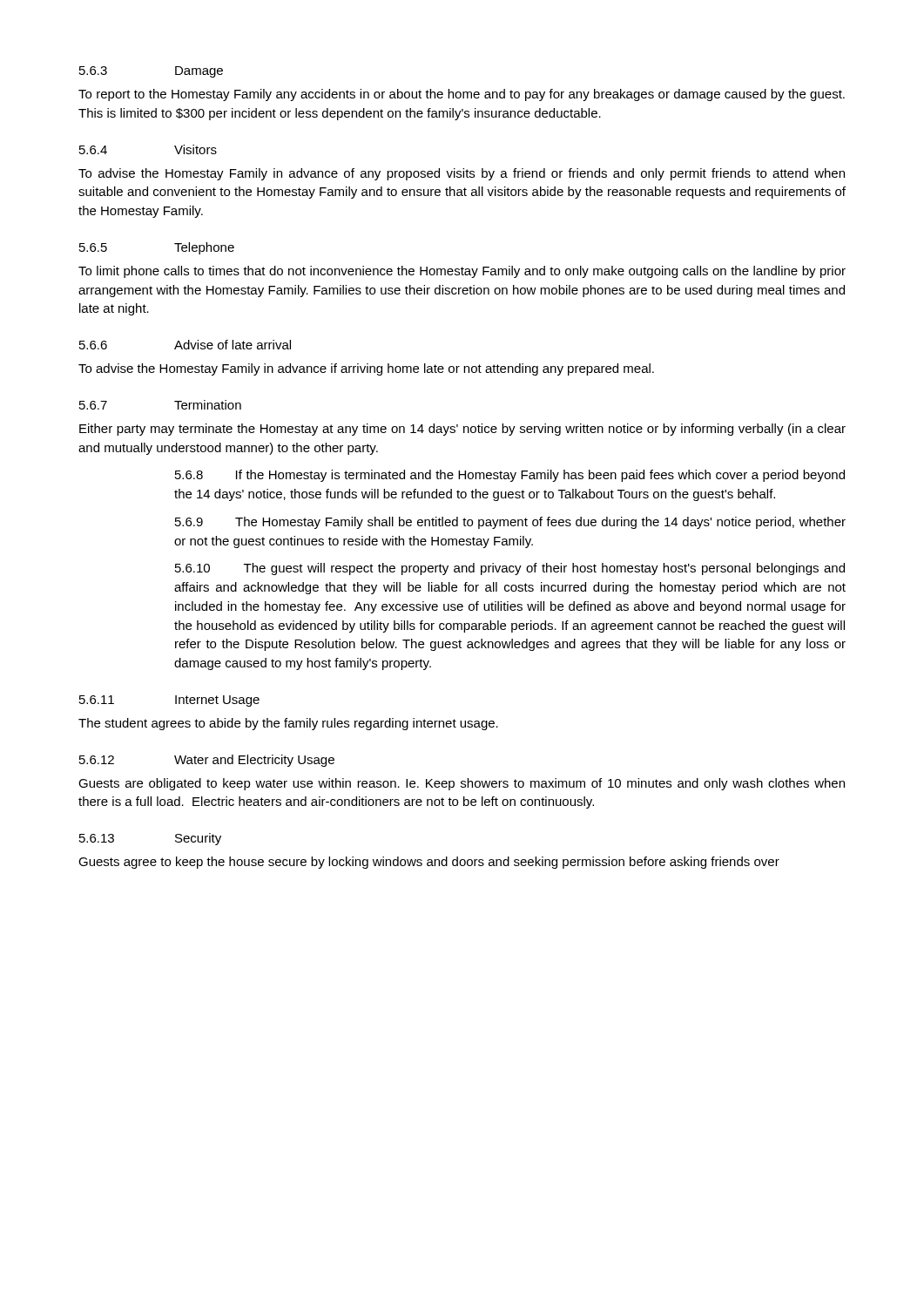
Task: Find the text block that reads "Guests agree to keep the house"
Action: pyautogui.click(x=429, y=861)
